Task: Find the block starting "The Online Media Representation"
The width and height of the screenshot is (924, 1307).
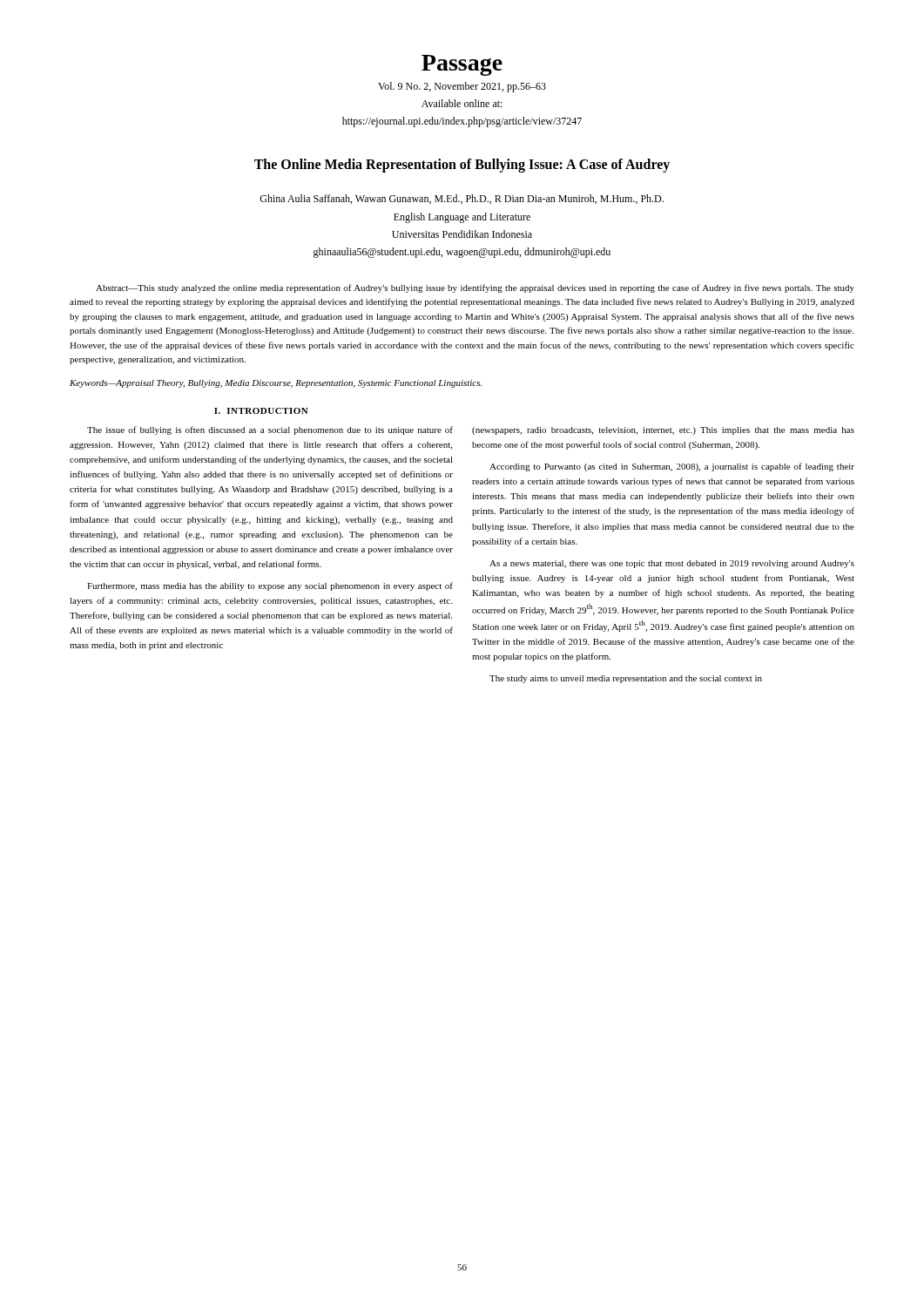Action: pos(462,164)
